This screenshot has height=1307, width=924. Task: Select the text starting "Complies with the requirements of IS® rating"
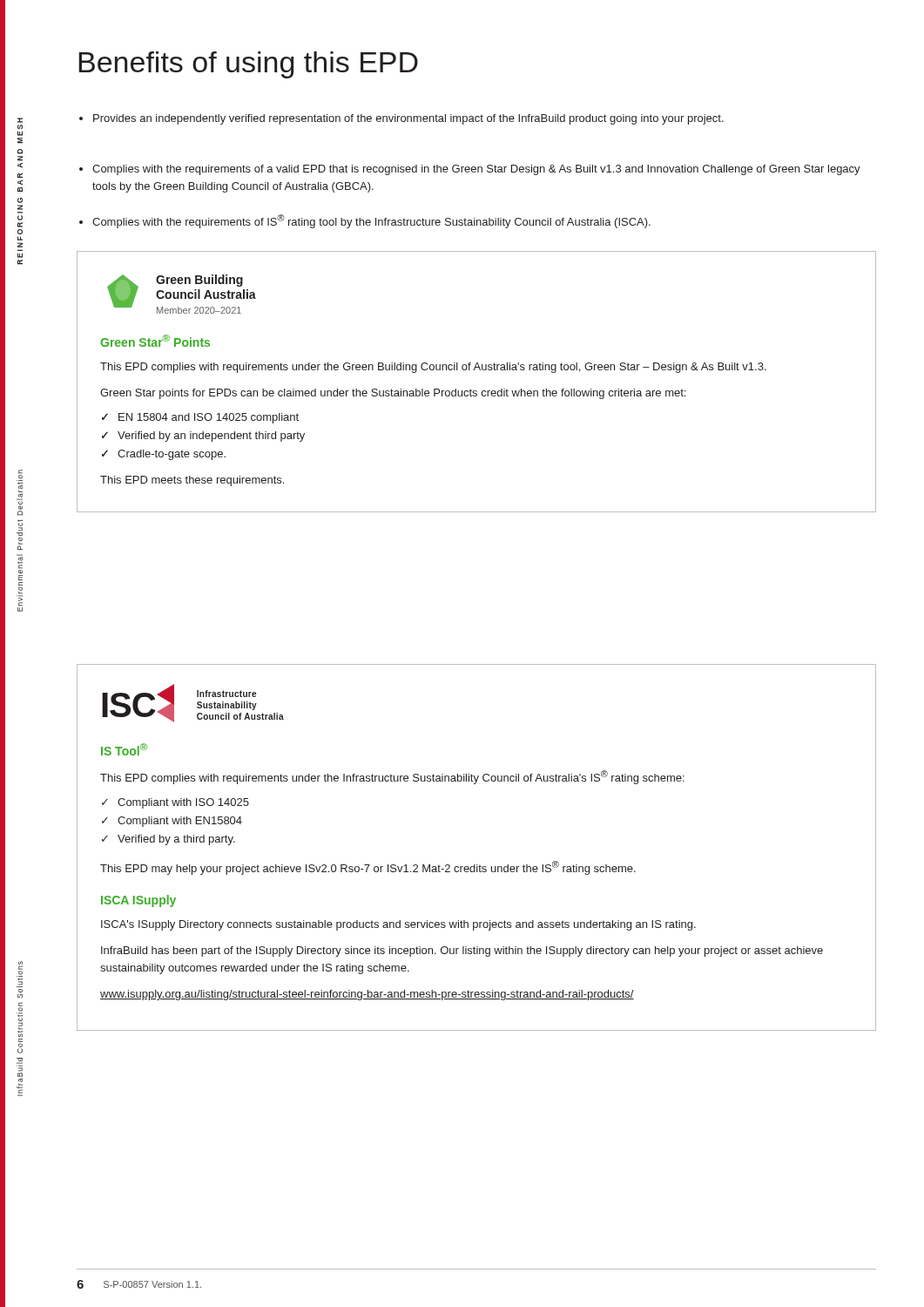point(476,221)
